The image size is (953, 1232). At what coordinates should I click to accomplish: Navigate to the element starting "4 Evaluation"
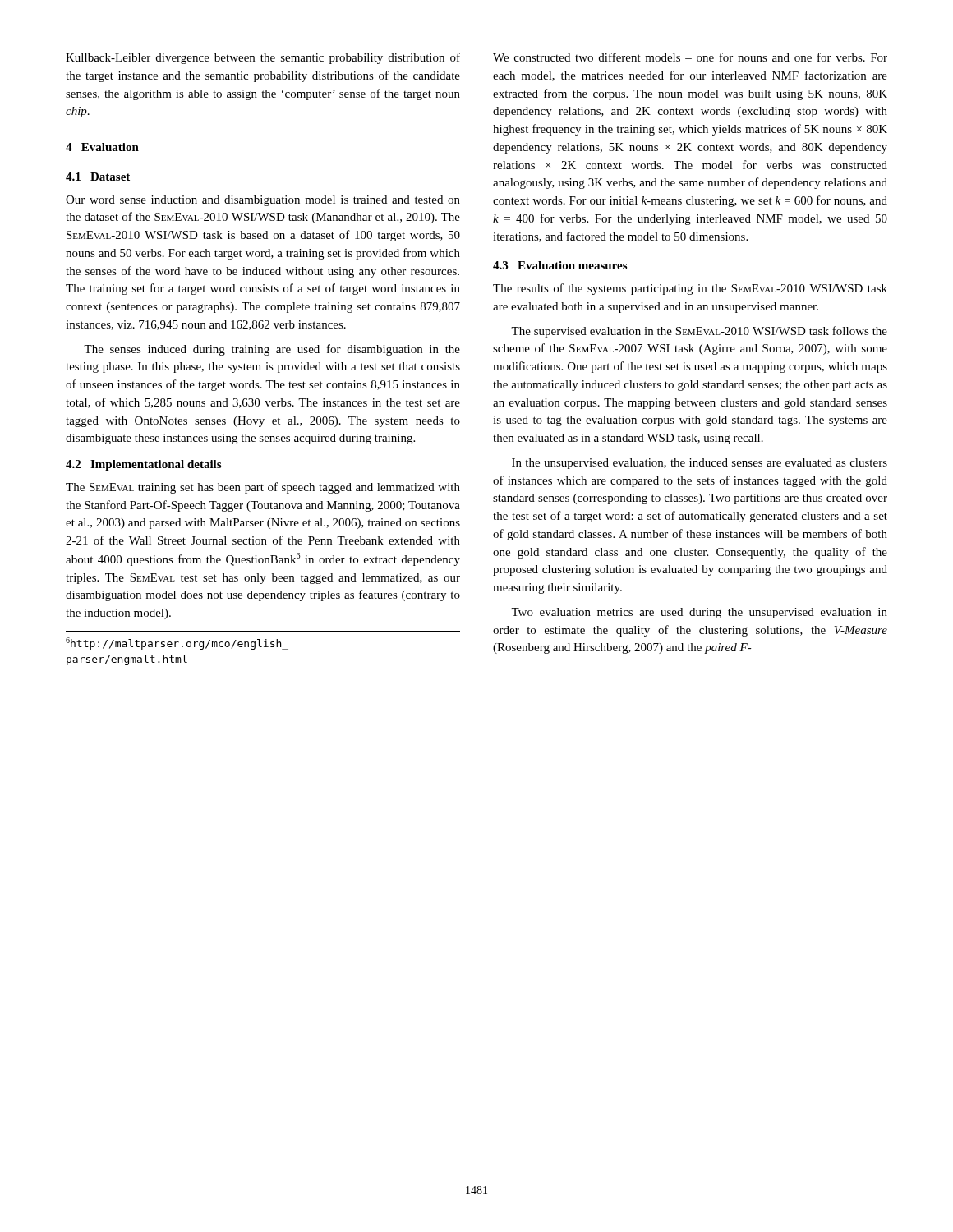[102, 147]
